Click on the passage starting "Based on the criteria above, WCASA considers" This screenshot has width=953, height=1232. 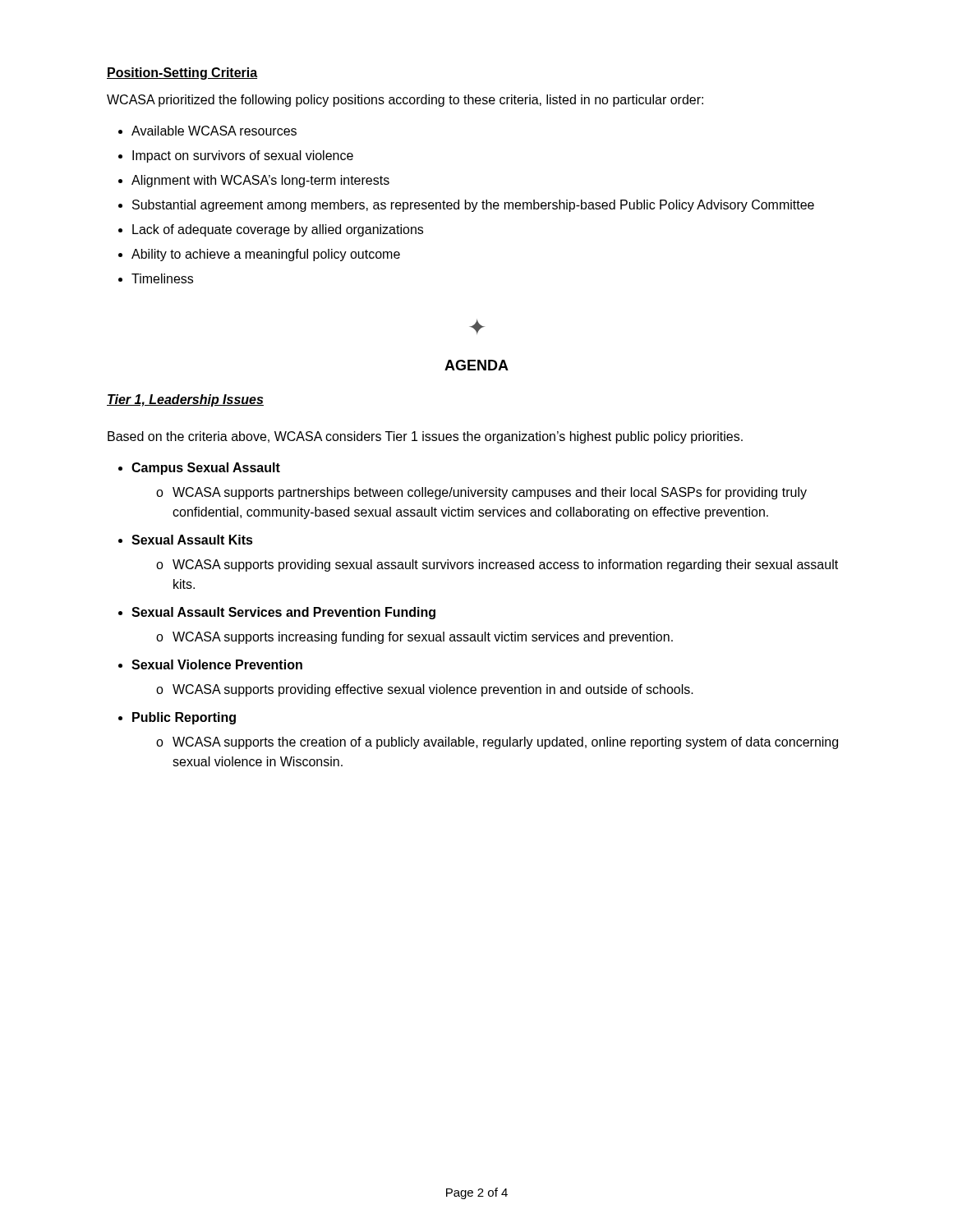click(x=425, y=437)
